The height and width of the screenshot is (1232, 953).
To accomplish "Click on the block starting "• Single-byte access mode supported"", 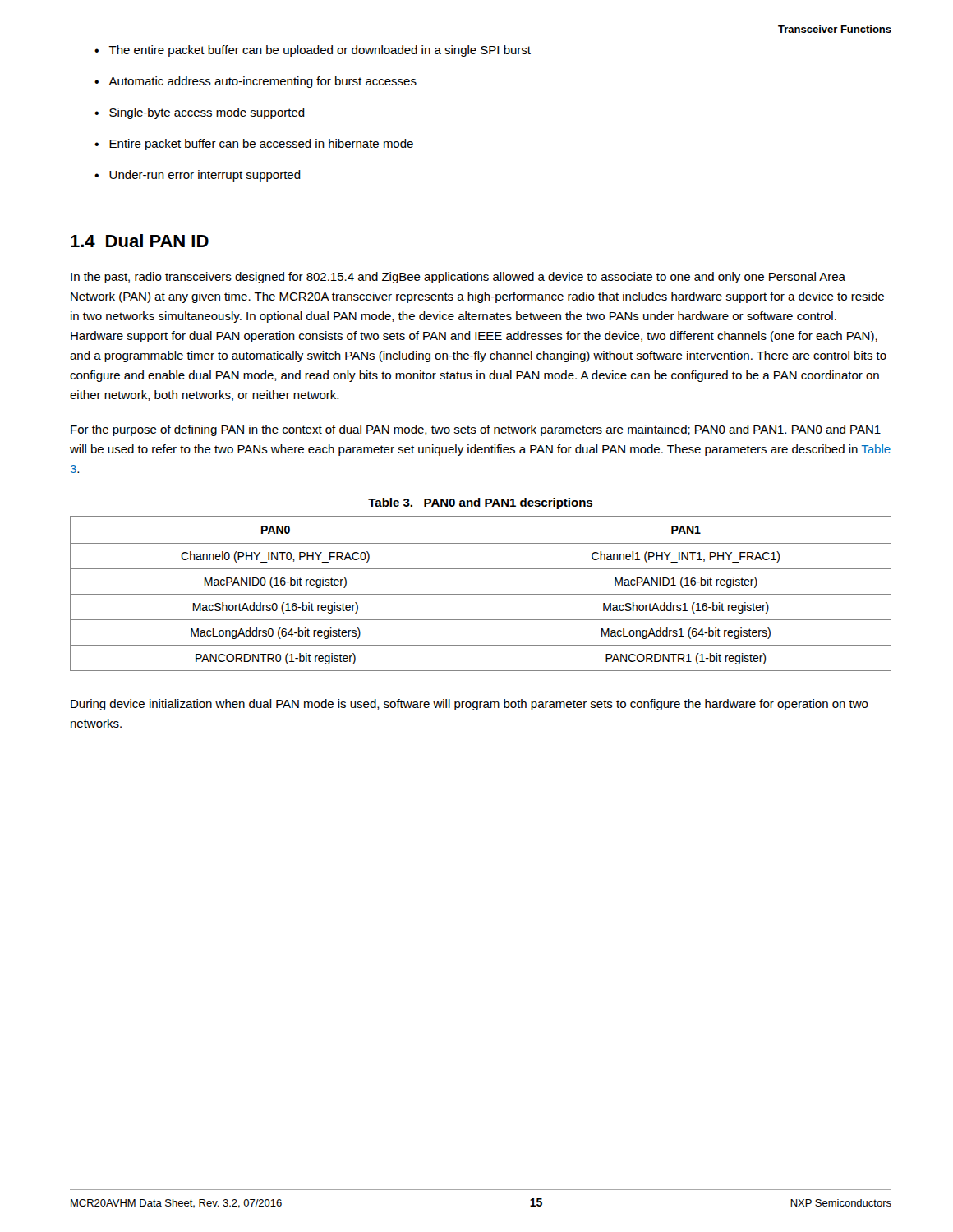I will click(x=200, y=113).
